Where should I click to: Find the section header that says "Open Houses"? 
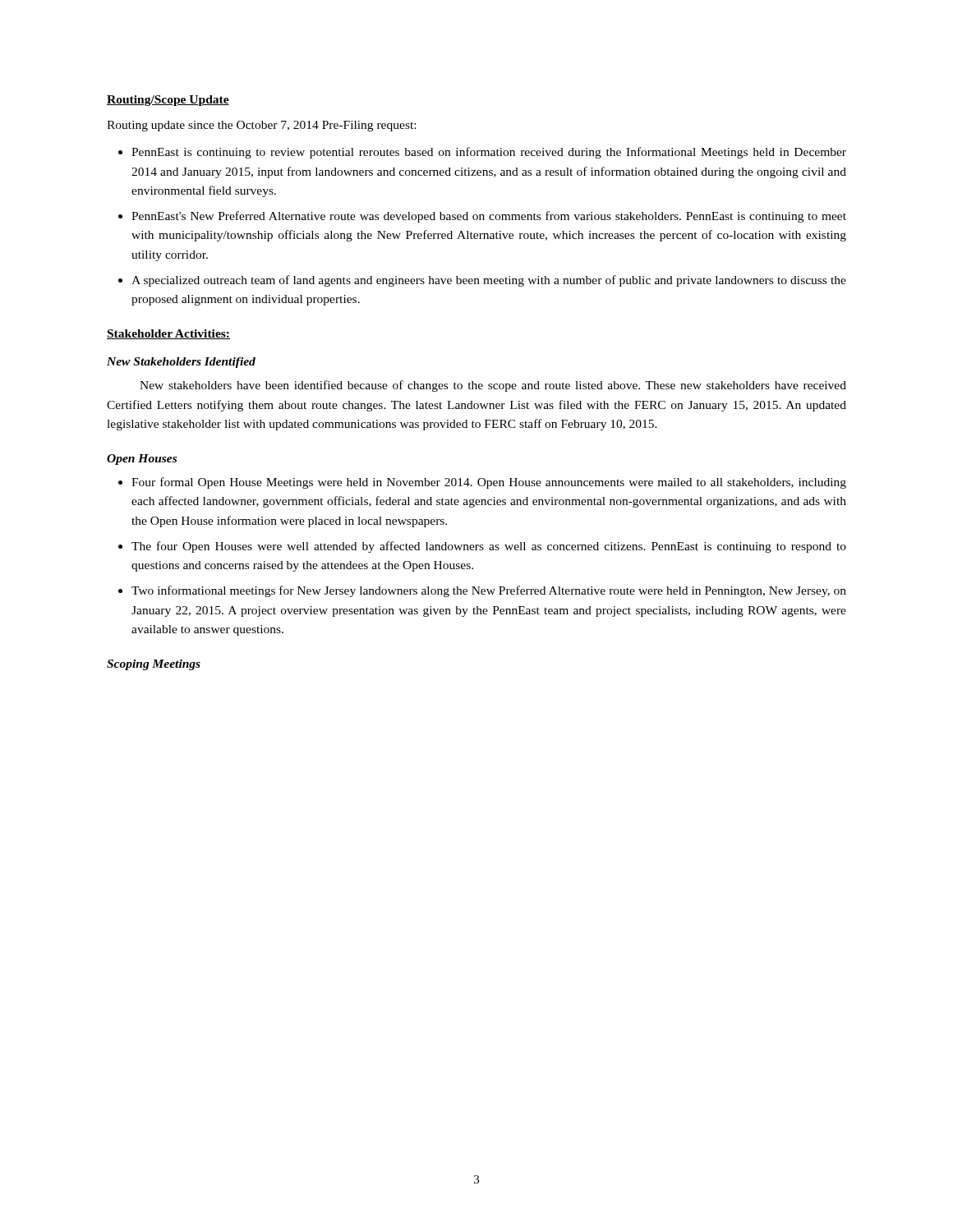(x=142, y=458)
